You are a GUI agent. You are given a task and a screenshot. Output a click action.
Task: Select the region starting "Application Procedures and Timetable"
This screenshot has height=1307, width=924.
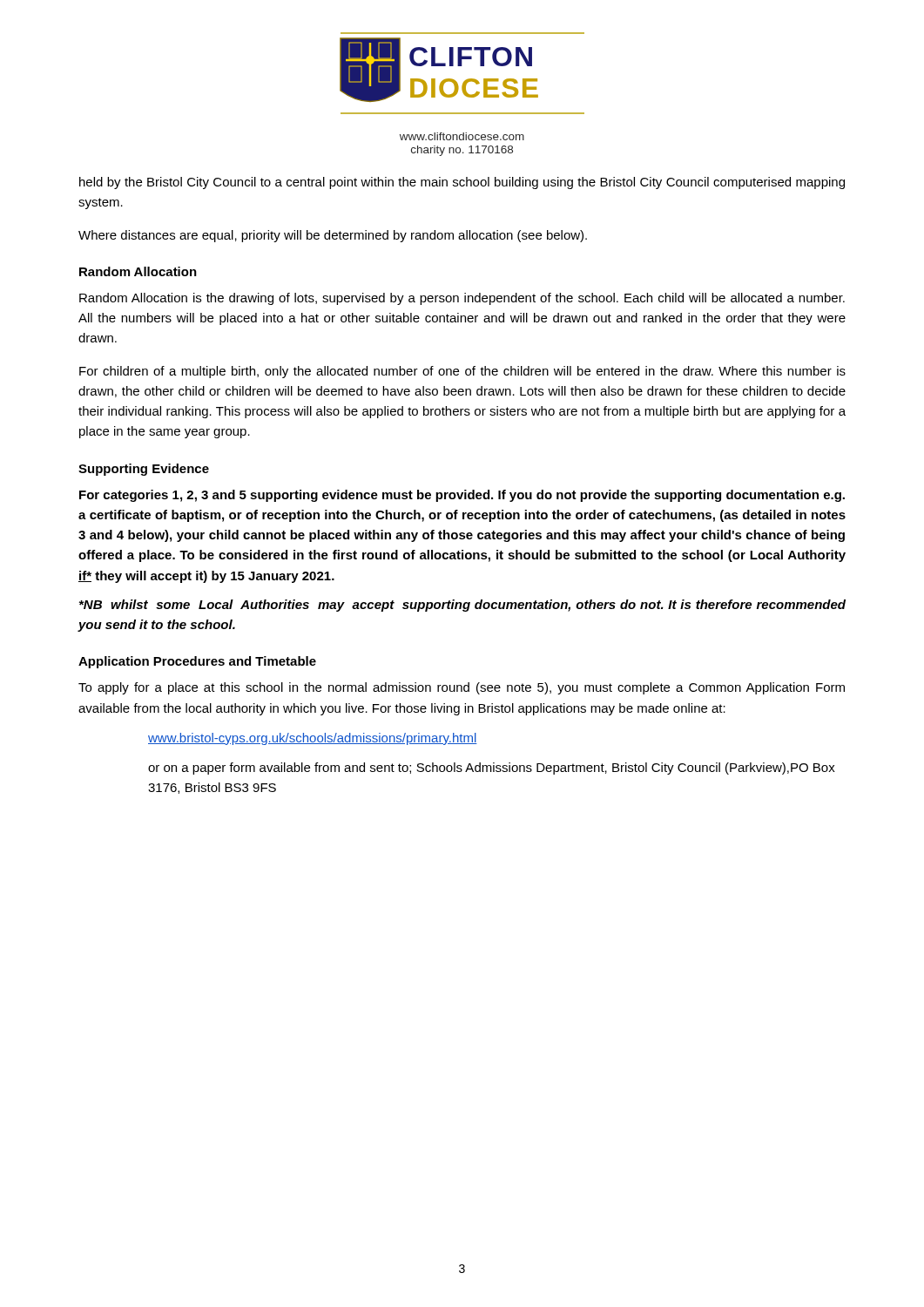pyautogui.click(x=197, y=661)
